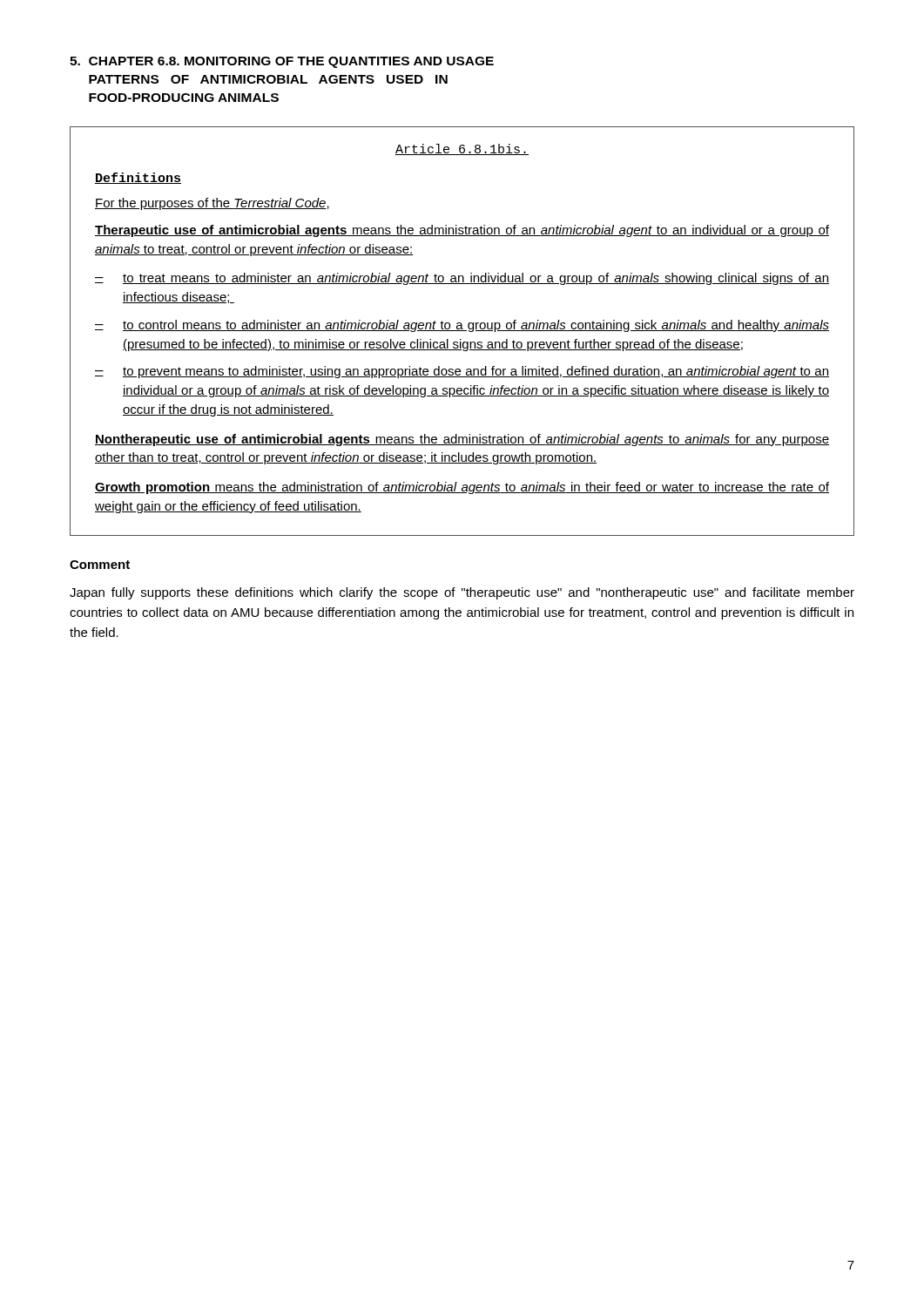Find the block starting "– to control"
924x1307 pixels.
pos(462,334)
